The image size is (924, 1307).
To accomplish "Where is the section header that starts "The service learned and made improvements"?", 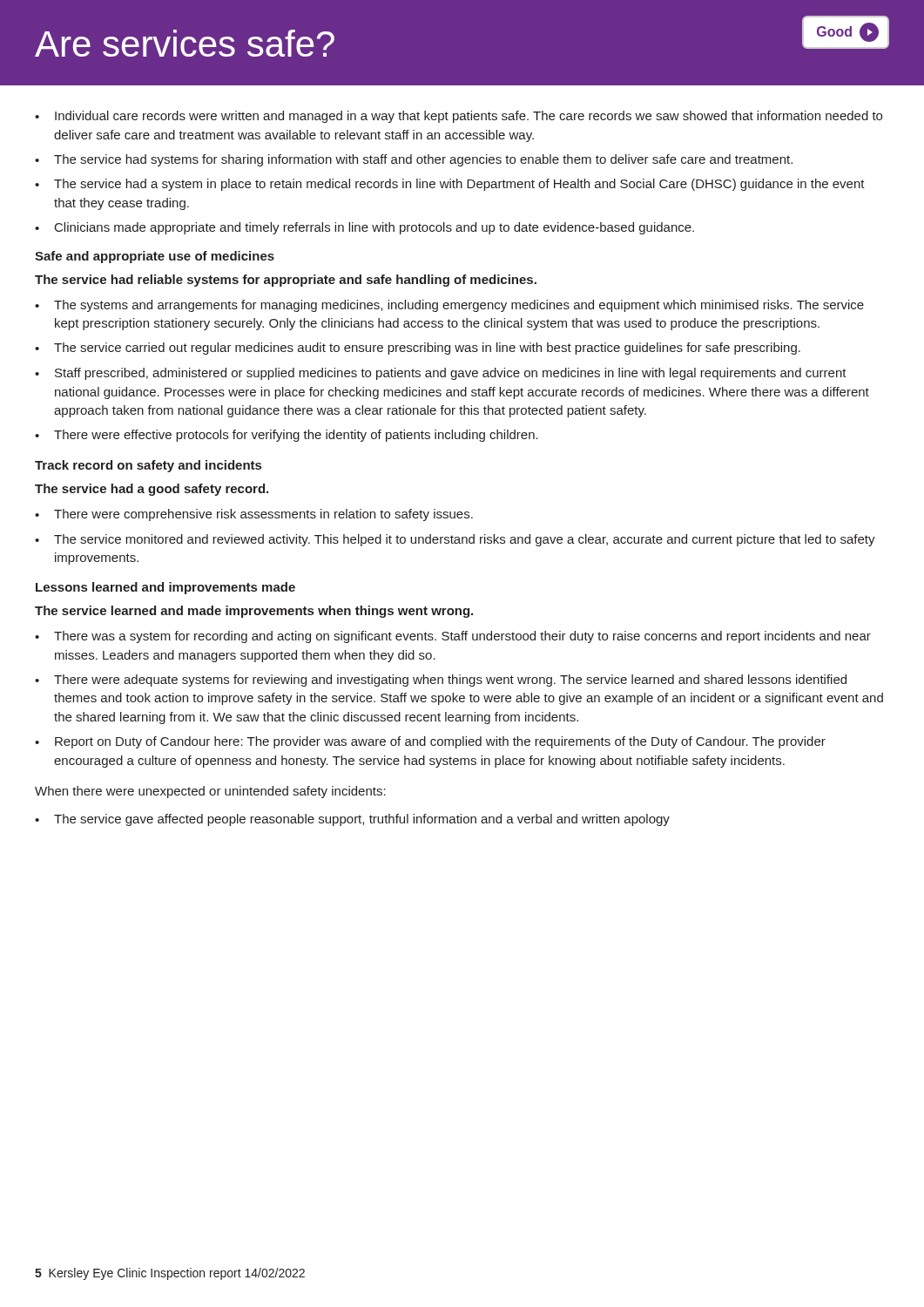I will coord(254,611).
